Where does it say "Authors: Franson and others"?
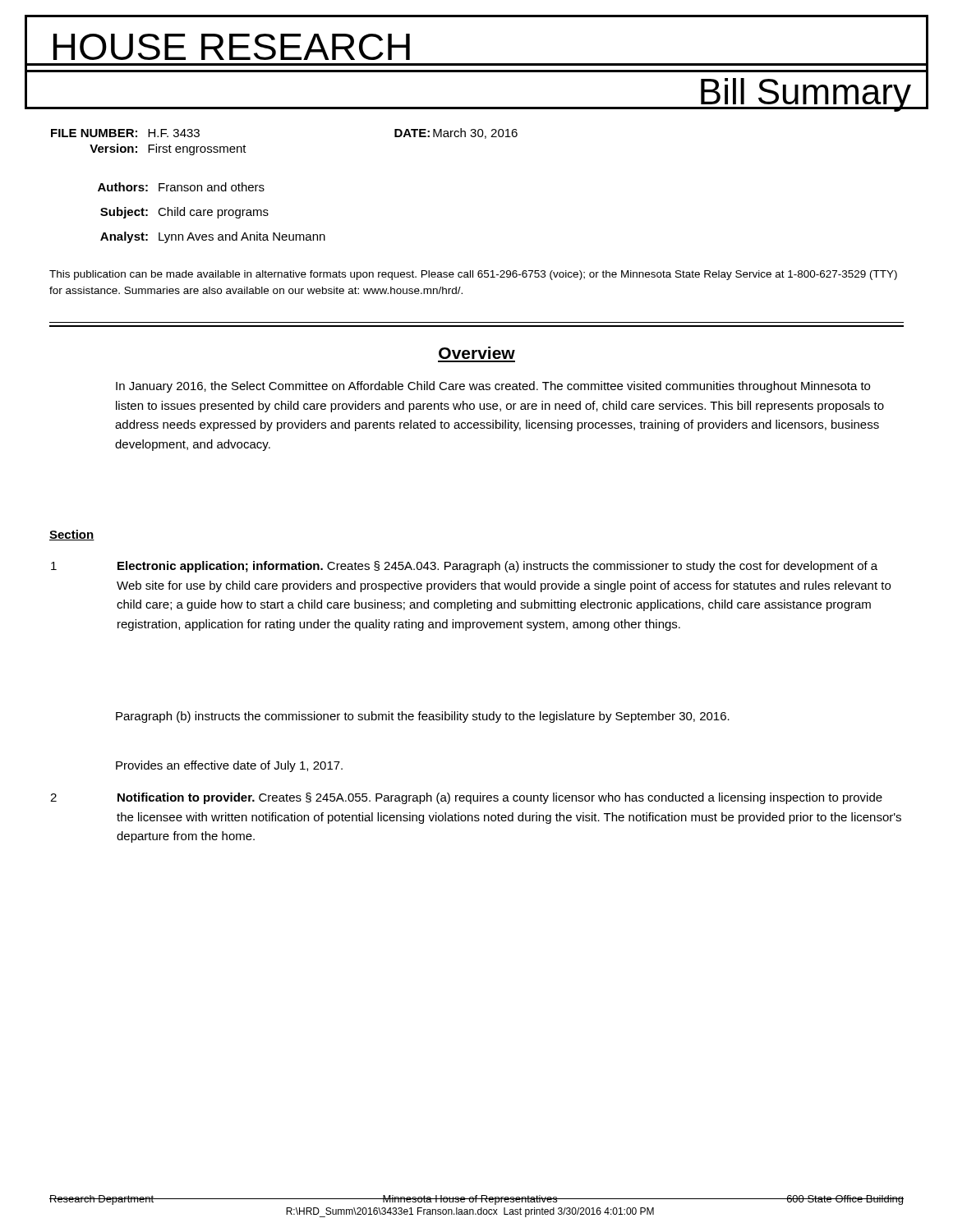Image resolution: width=953 pixels, height=1232 pixels. [157, 187]
